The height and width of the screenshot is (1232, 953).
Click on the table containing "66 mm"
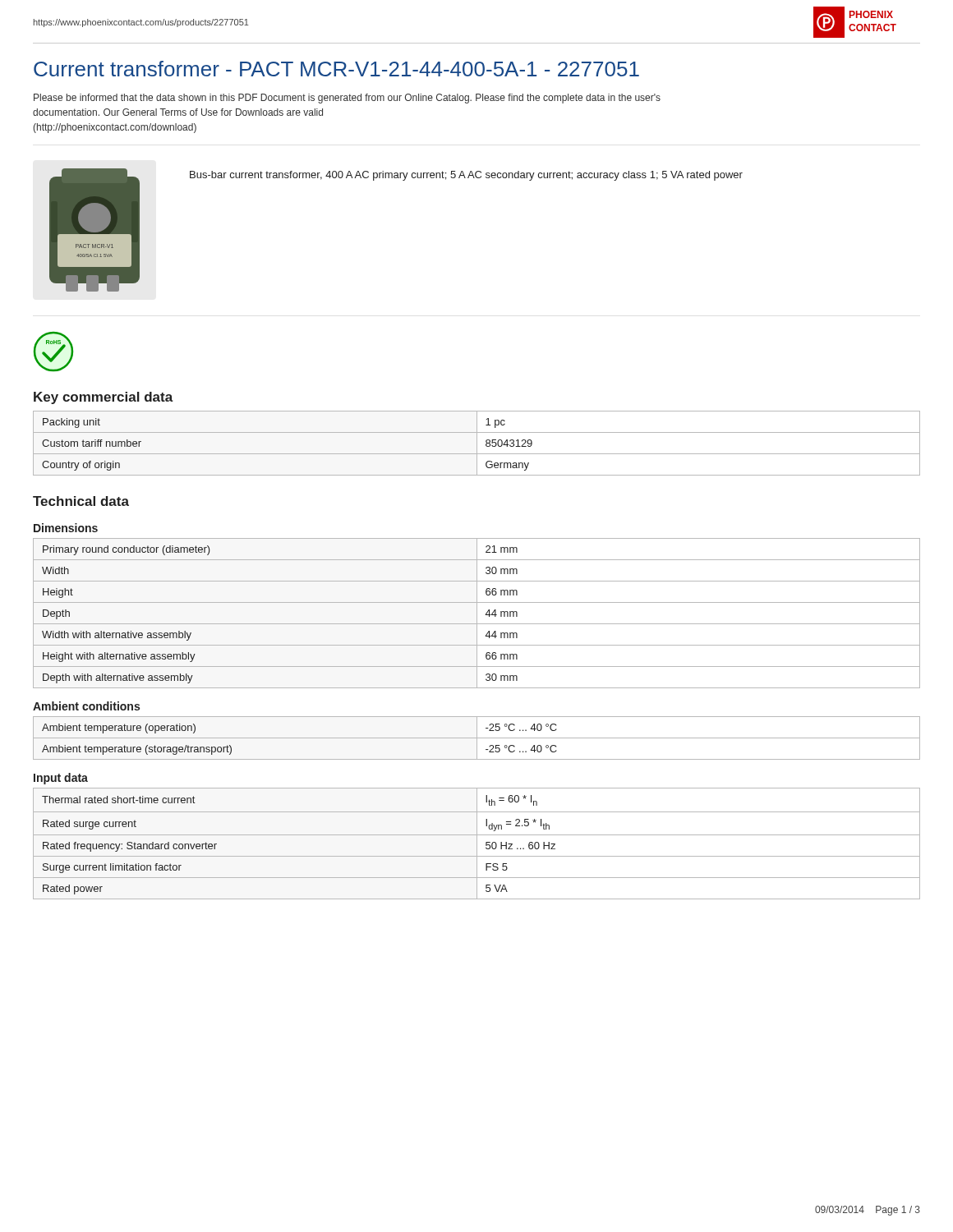click(476, 613)
